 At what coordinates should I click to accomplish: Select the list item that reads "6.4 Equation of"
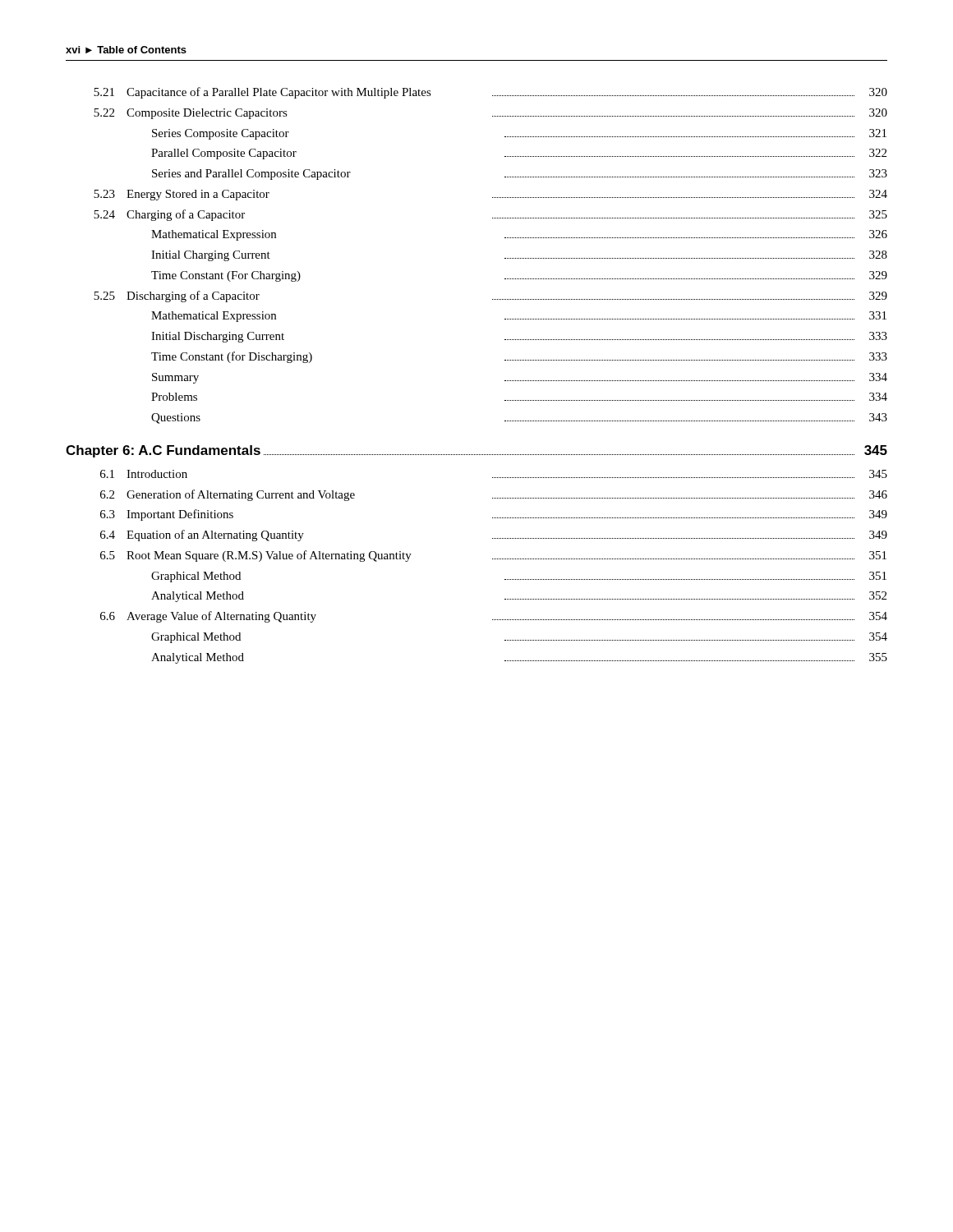coord(494,536)
